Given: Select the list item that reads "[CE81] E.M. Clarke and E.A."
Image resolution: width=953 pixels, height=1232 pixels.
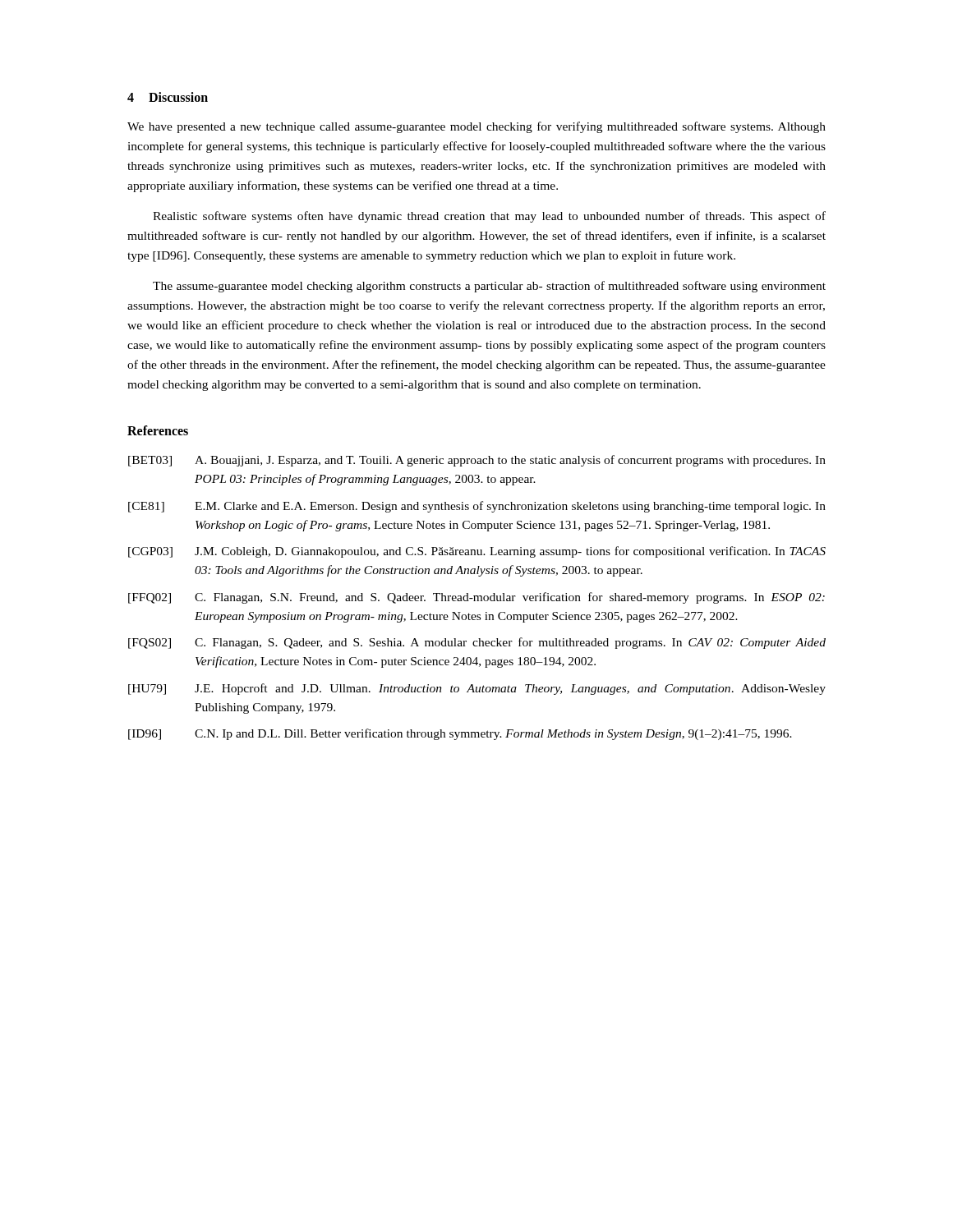Looking at the screenshot, I should pyautogui.click(x=476, y=515).
